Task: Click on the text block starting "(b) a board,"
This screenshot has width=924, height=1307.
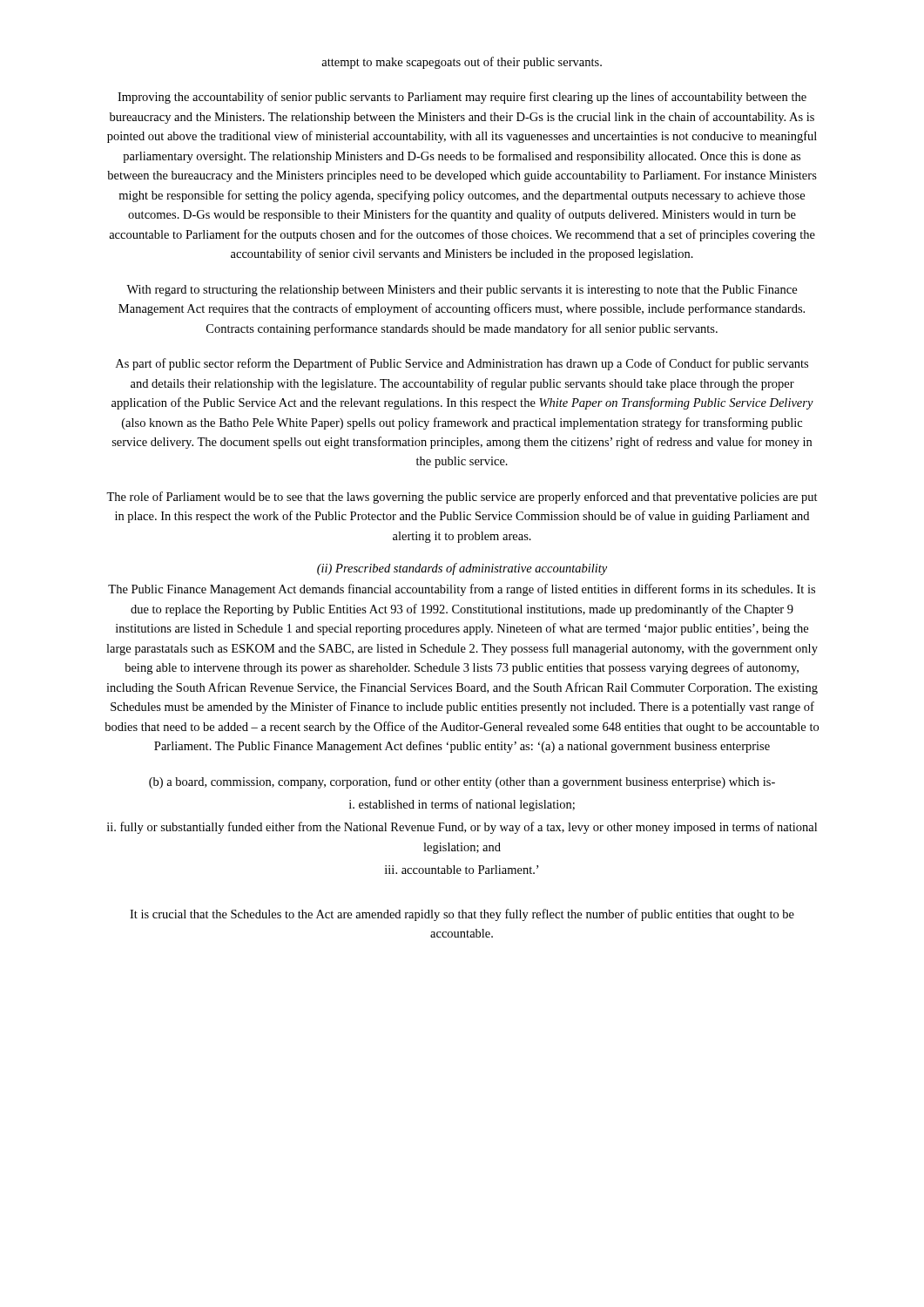Action: 462,781
